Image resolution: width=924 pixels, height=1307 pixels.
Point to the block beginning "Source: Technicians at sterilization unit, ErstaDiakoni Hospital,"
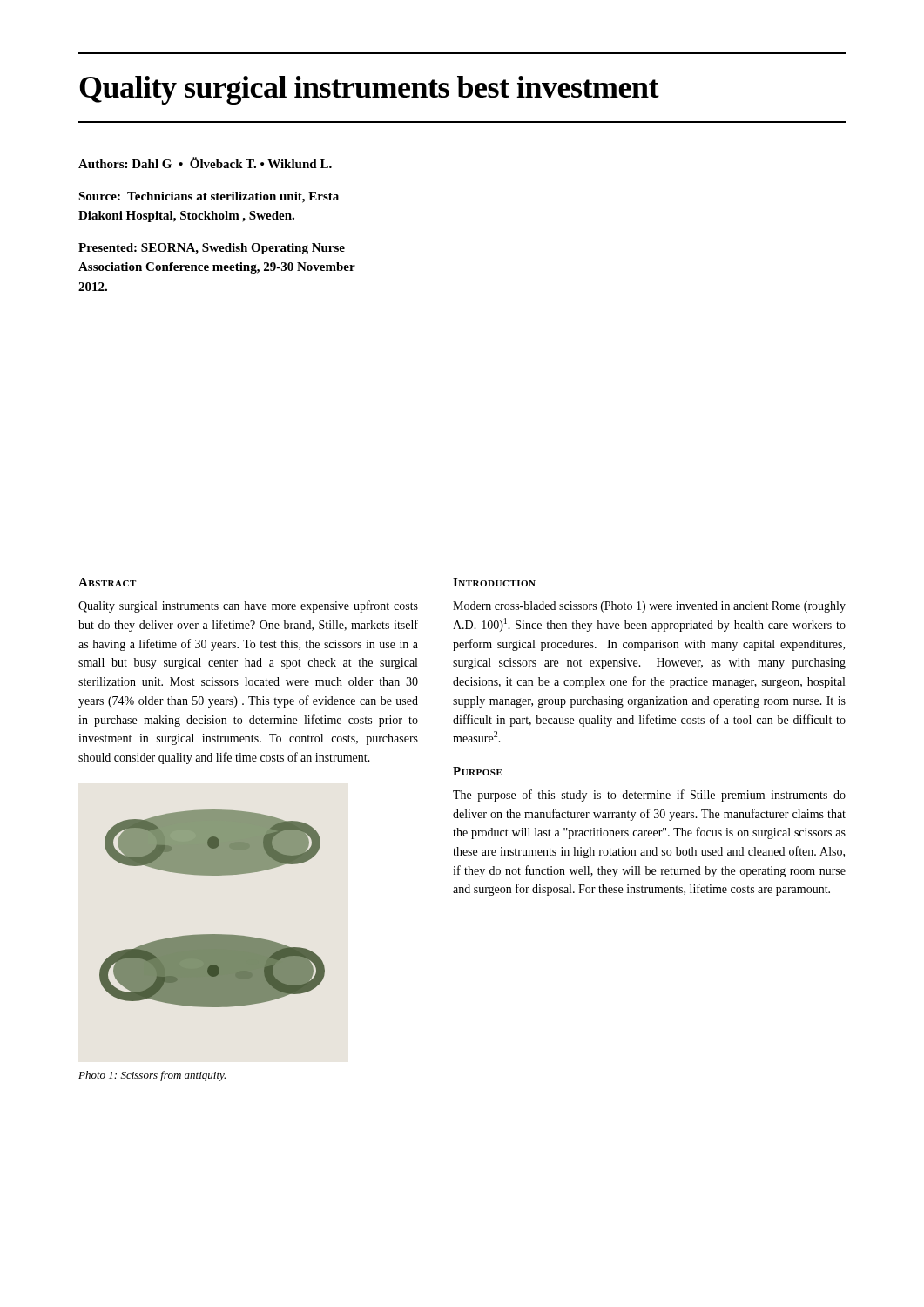click(x=209, y=206)
